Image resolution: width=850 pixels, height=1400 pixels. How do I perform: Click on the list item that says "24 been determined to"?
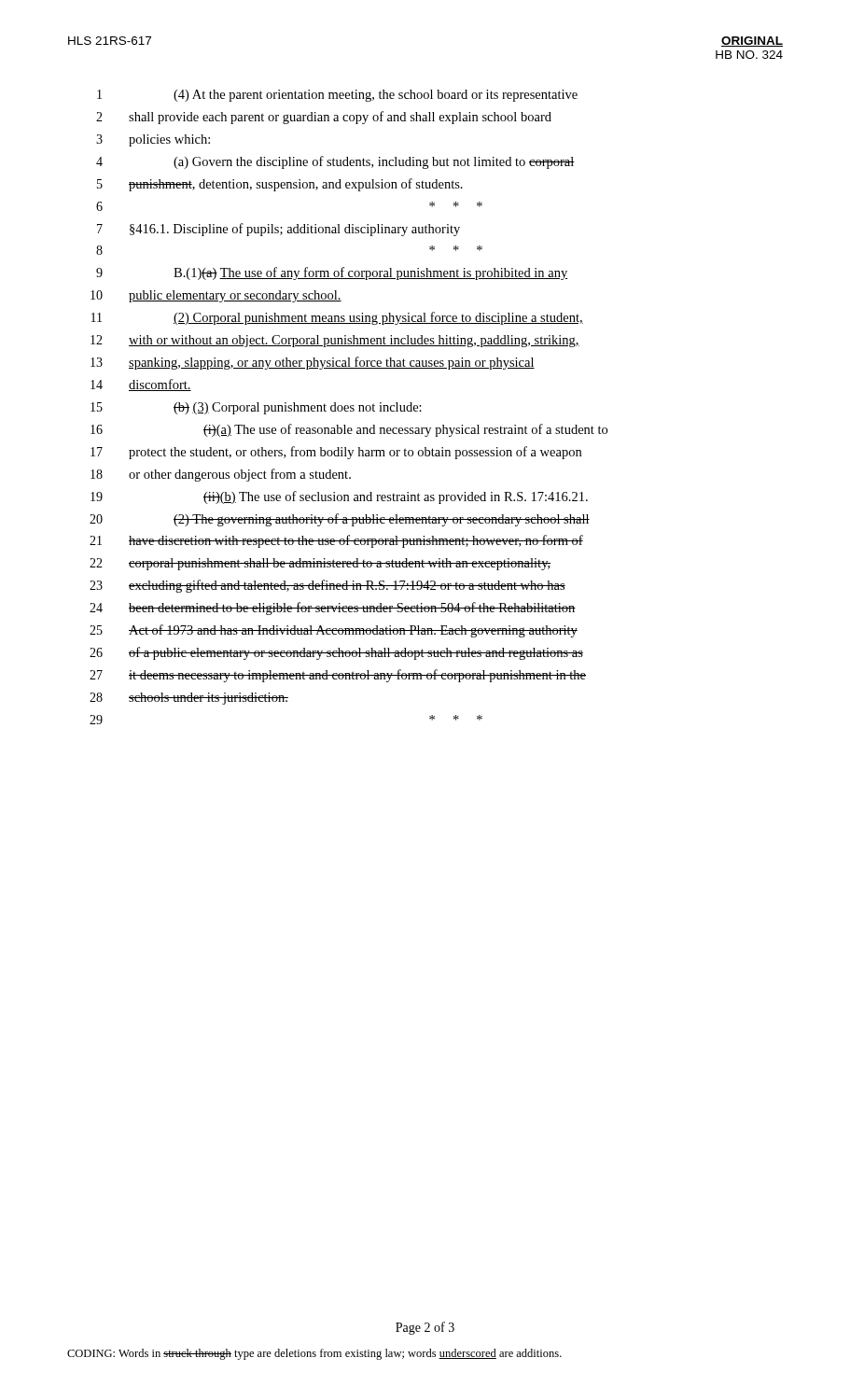coord(425,609)
